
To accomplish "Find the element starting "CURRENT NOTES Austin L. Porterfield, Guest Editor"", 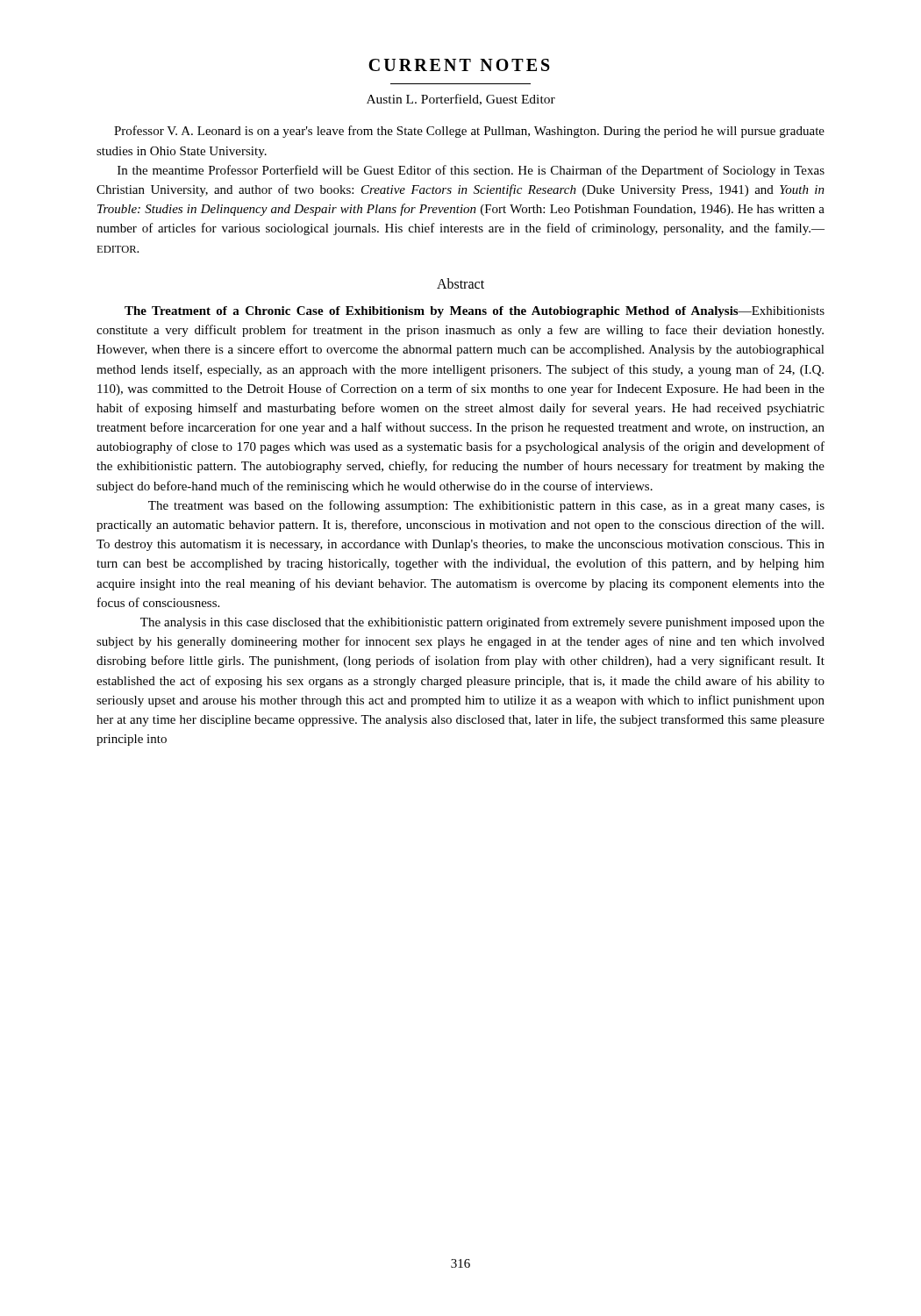I will pos(460,81).
